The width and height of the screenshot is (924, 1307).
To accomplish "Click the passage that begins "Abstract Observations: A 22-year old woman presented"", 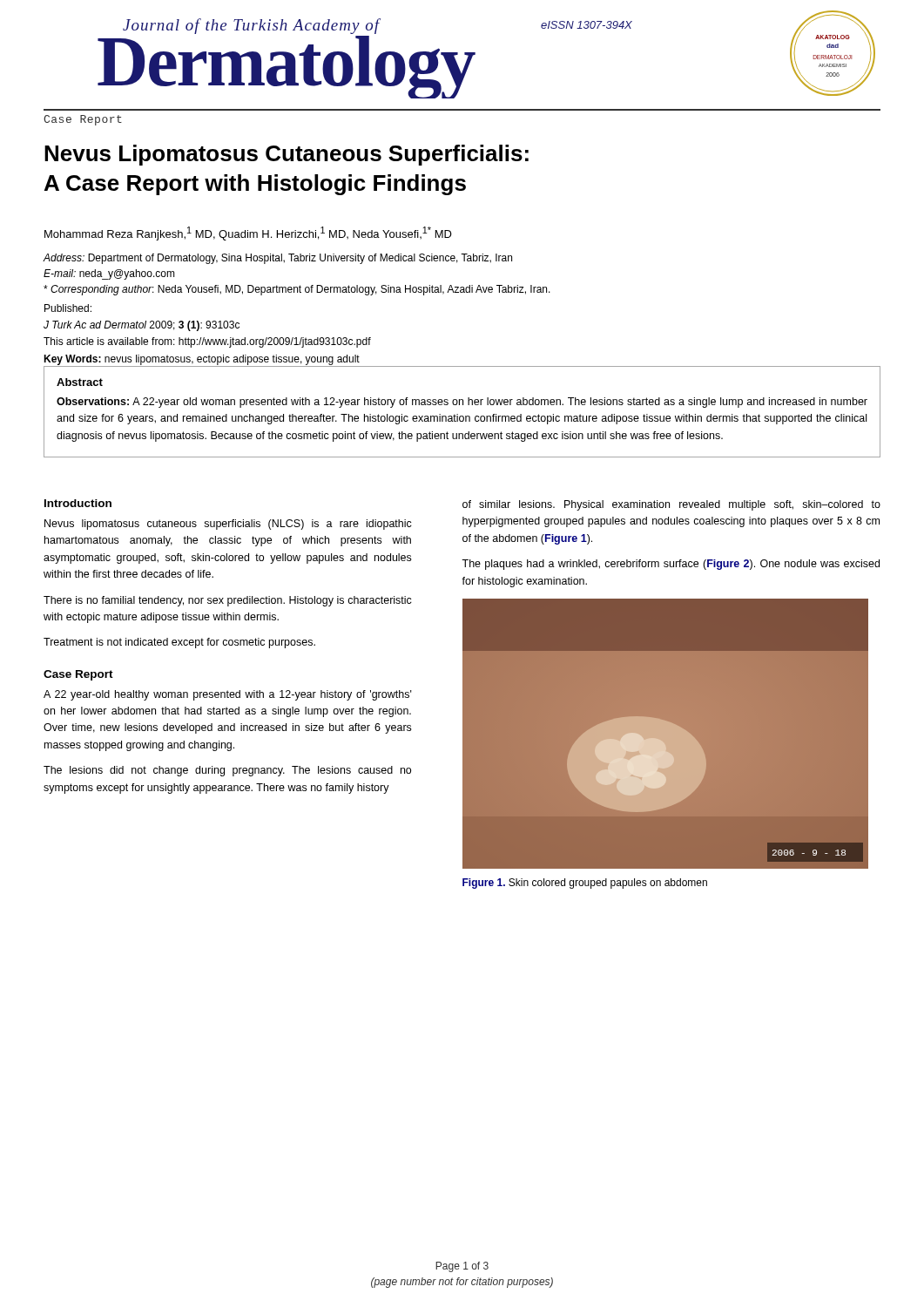I will [x=462, y=410].
